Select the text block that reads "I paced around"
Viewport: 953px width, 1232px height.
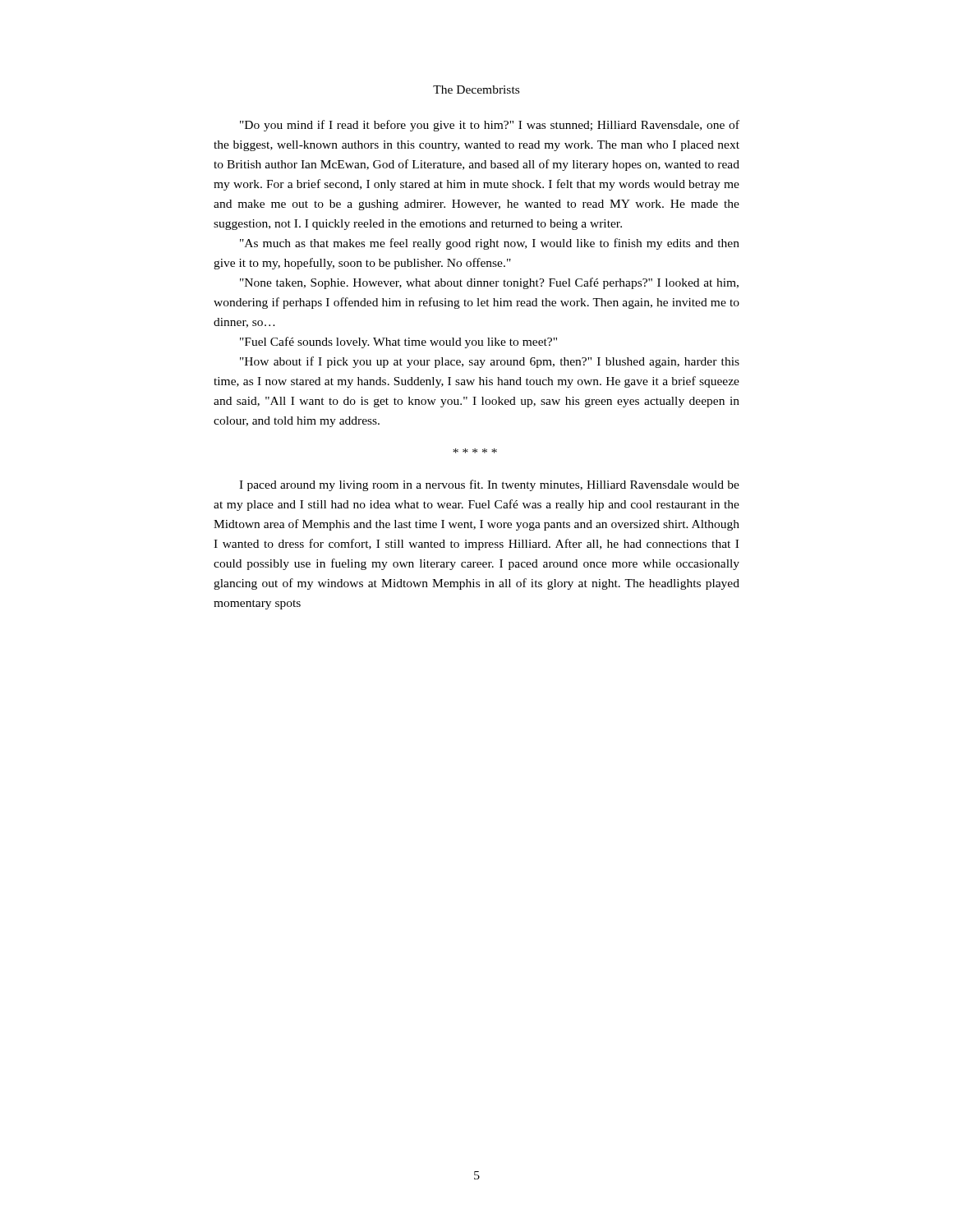476,544
